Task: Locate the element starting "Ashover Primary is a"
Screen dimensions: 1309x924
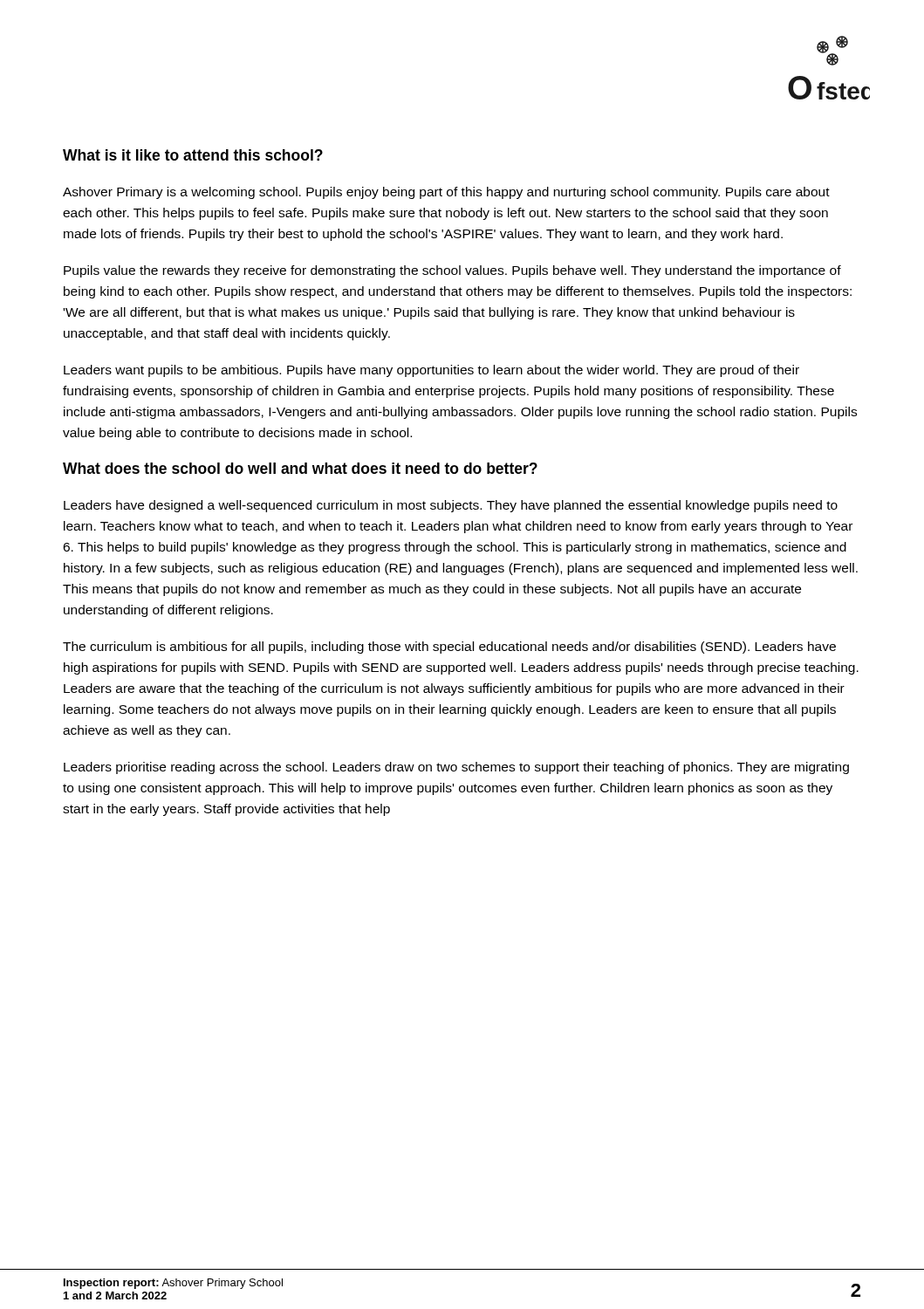Action: tap(462, 213)
